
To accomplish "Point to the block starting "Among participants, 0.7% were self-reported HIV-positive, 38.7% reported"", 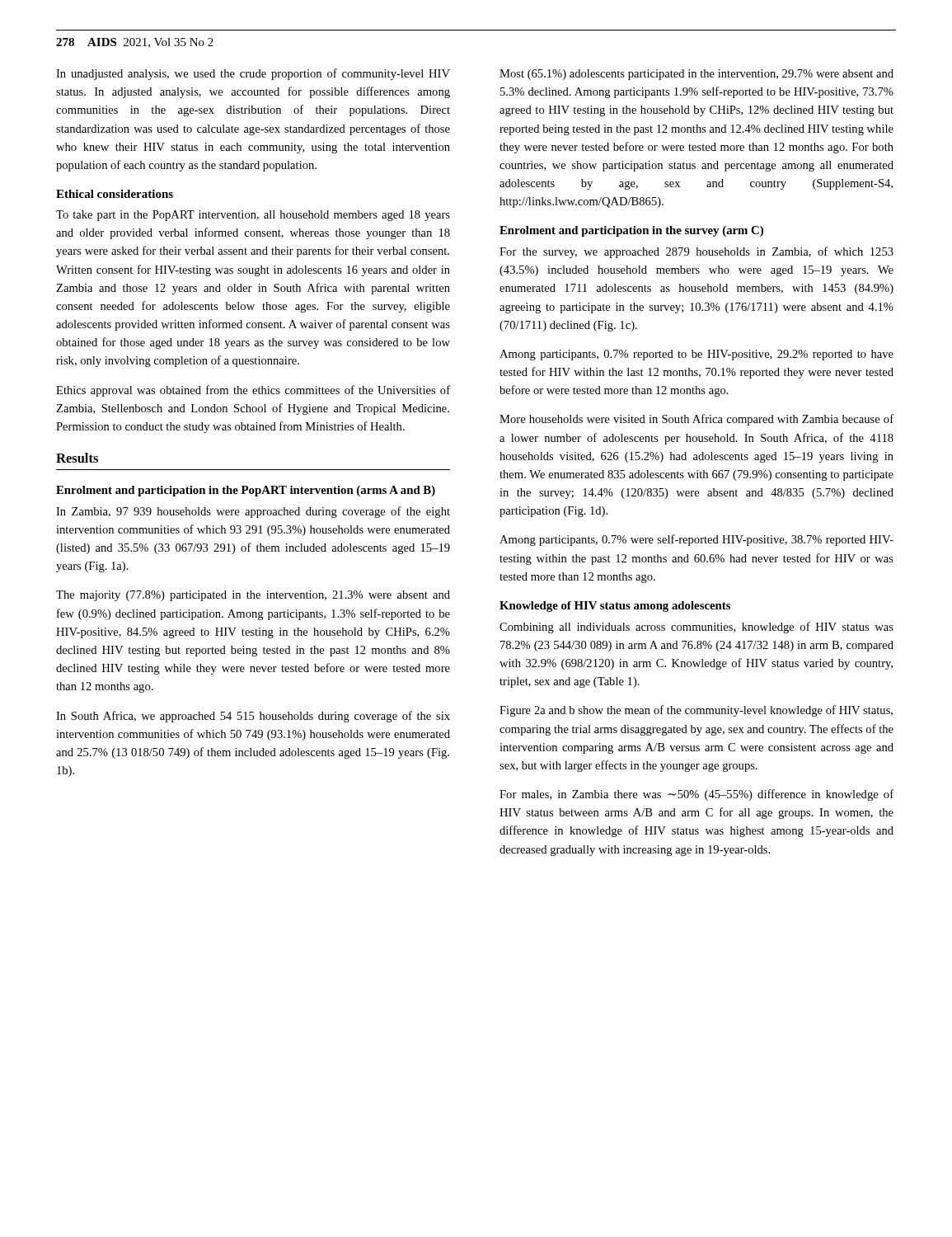I will point(696,558).
